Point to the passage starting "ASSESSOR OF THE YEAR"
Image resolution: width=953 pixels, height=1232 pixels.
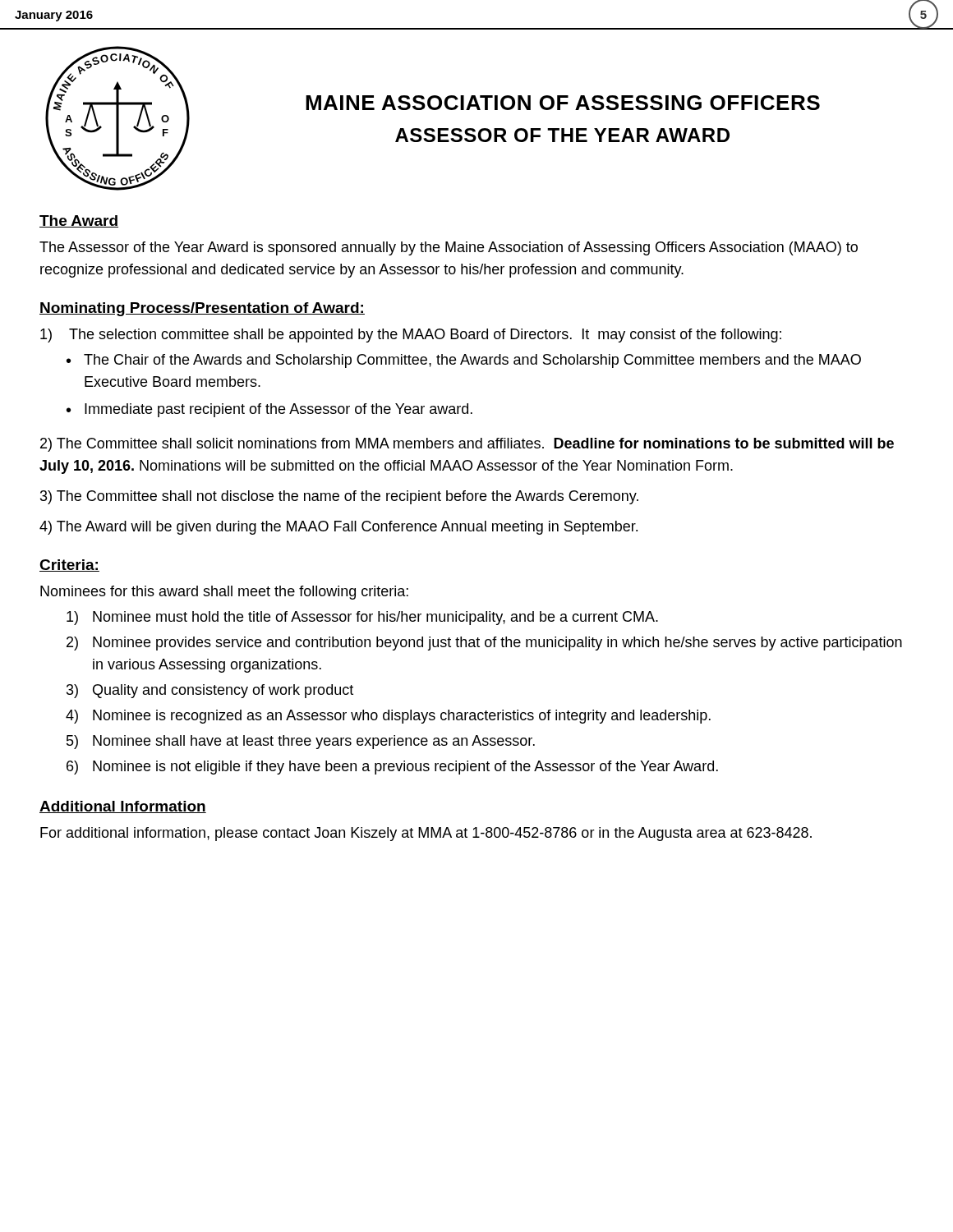click(563, 135)
